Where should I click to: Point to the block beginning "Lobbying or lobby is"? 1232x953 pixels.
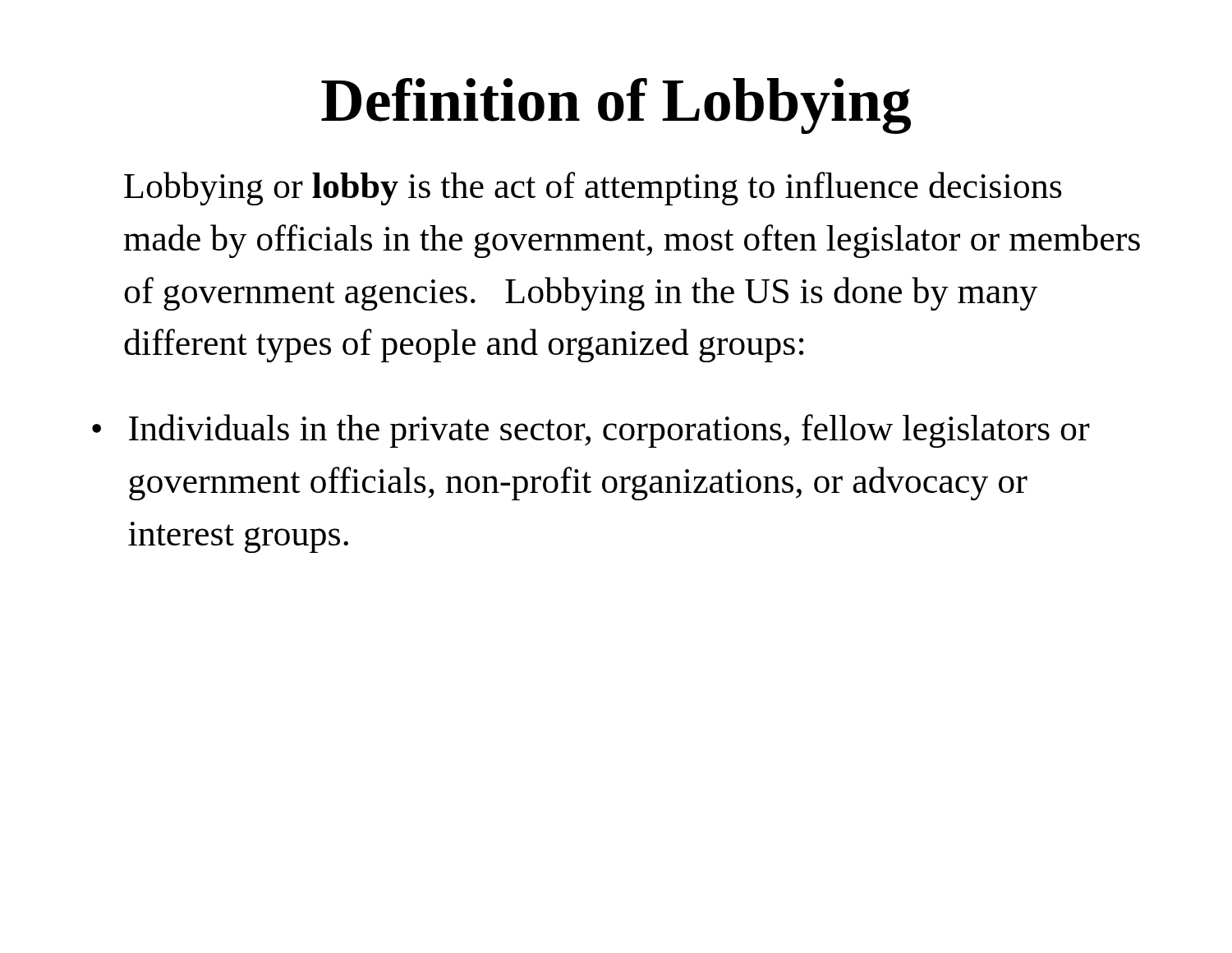pos(632,265)
